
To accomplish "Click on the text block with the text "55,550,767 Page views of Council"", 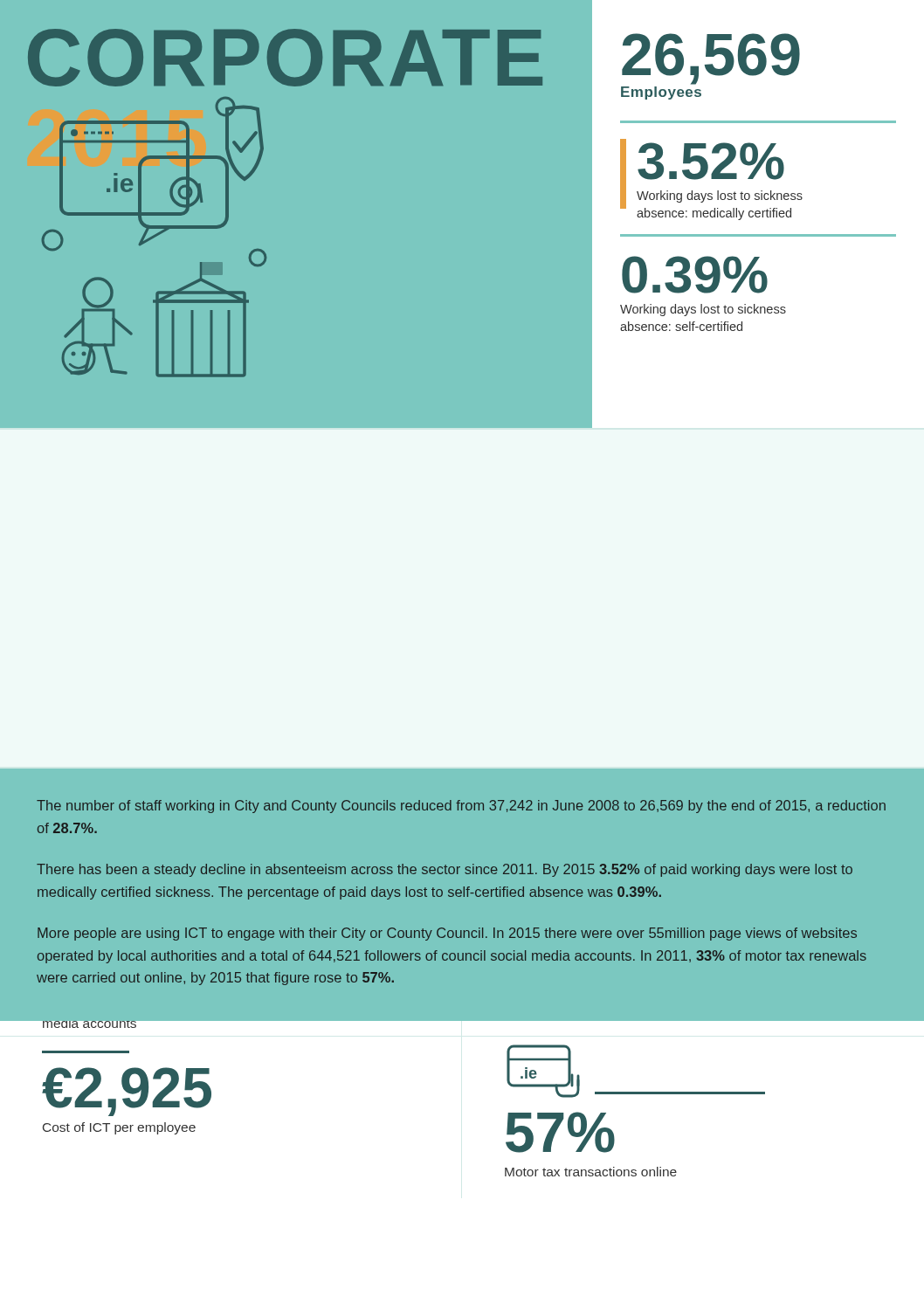I will tap(693, 917).
